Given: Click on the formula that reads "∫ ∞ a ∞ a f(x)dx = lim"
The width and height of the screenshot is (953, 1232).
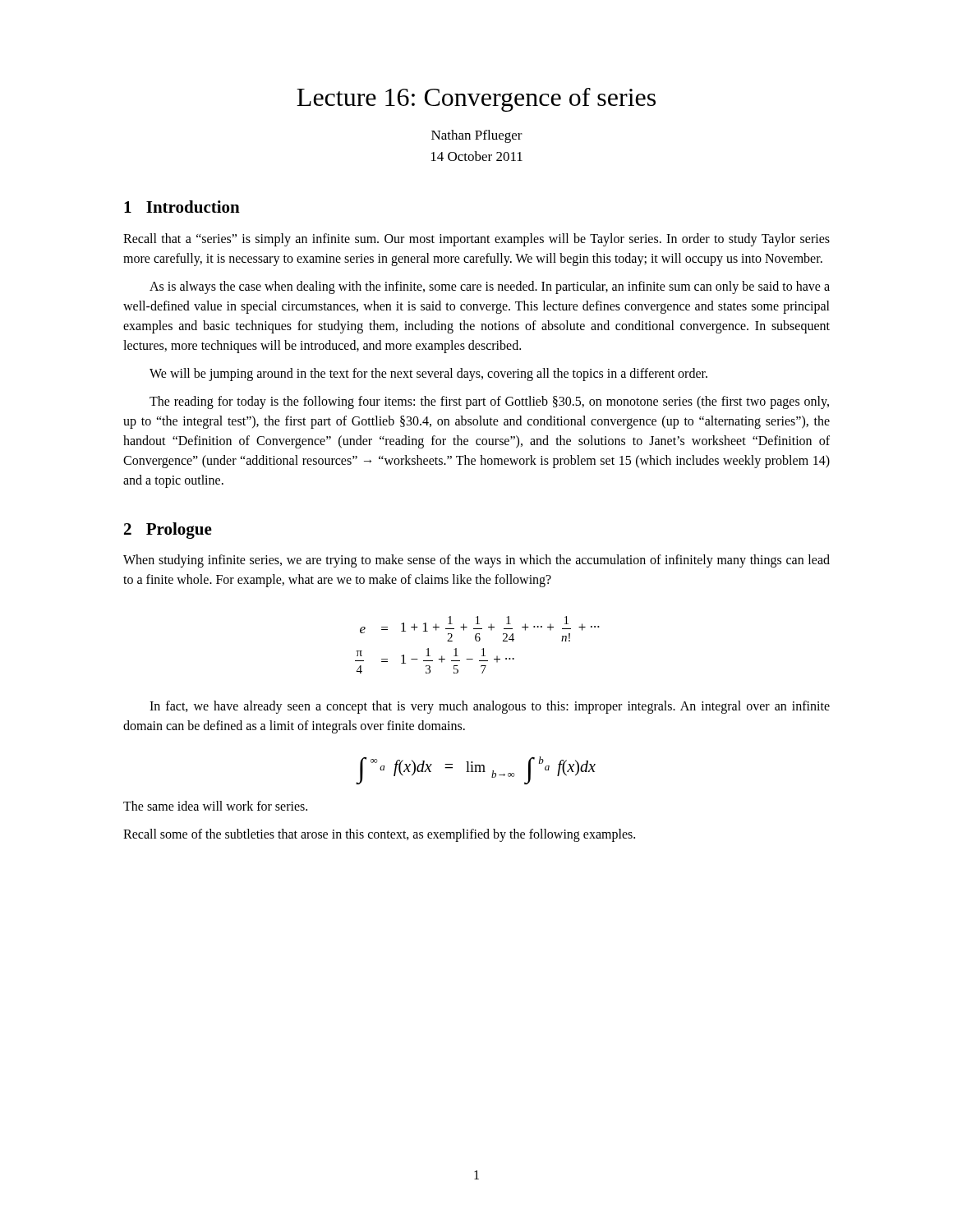Looking at the screenshot, I should pyautogui.click(x=476, y=768).
